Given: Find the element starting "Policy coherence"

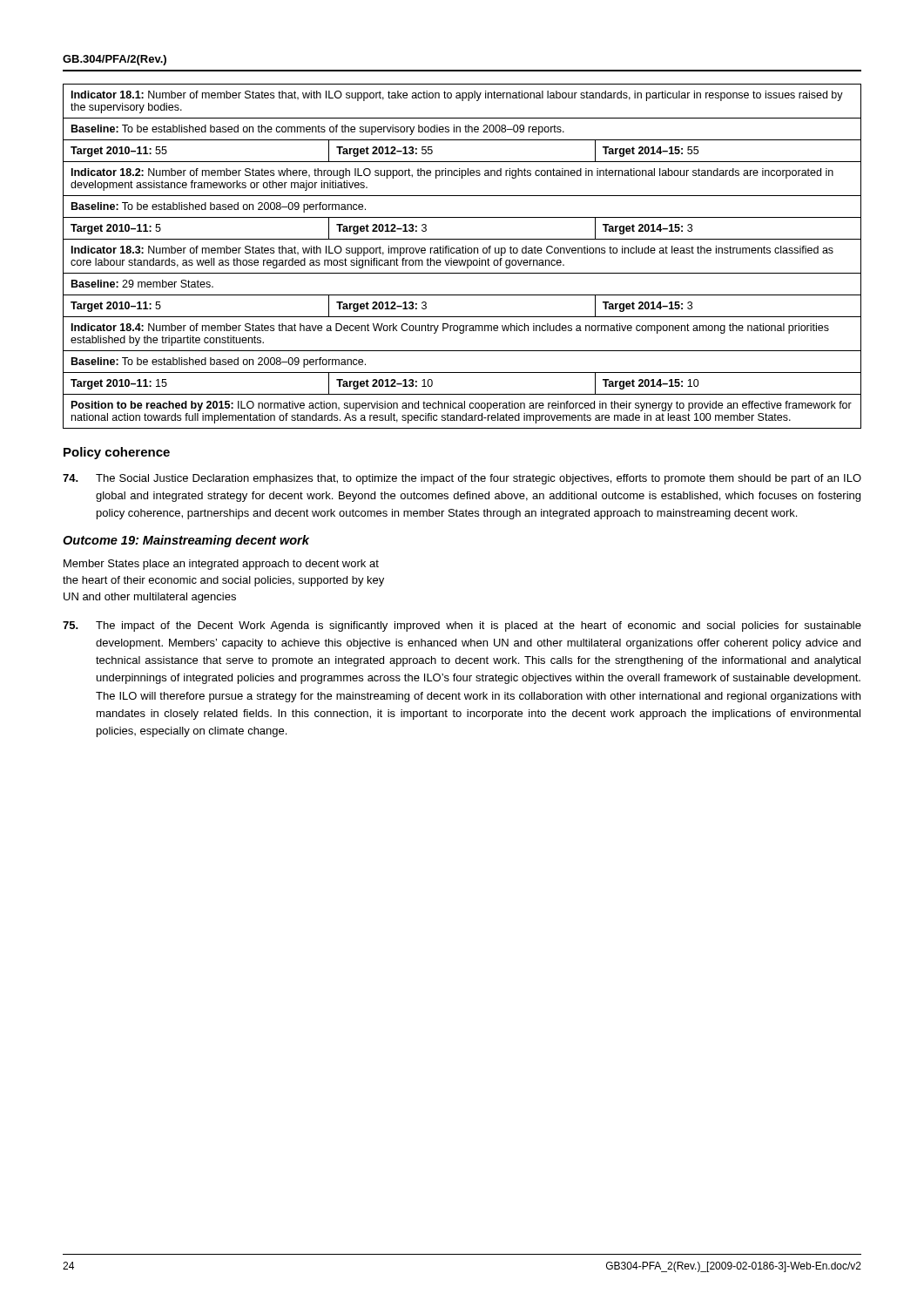Looking at the screenshot, I should pyautogui.click(x=116, y=452).
